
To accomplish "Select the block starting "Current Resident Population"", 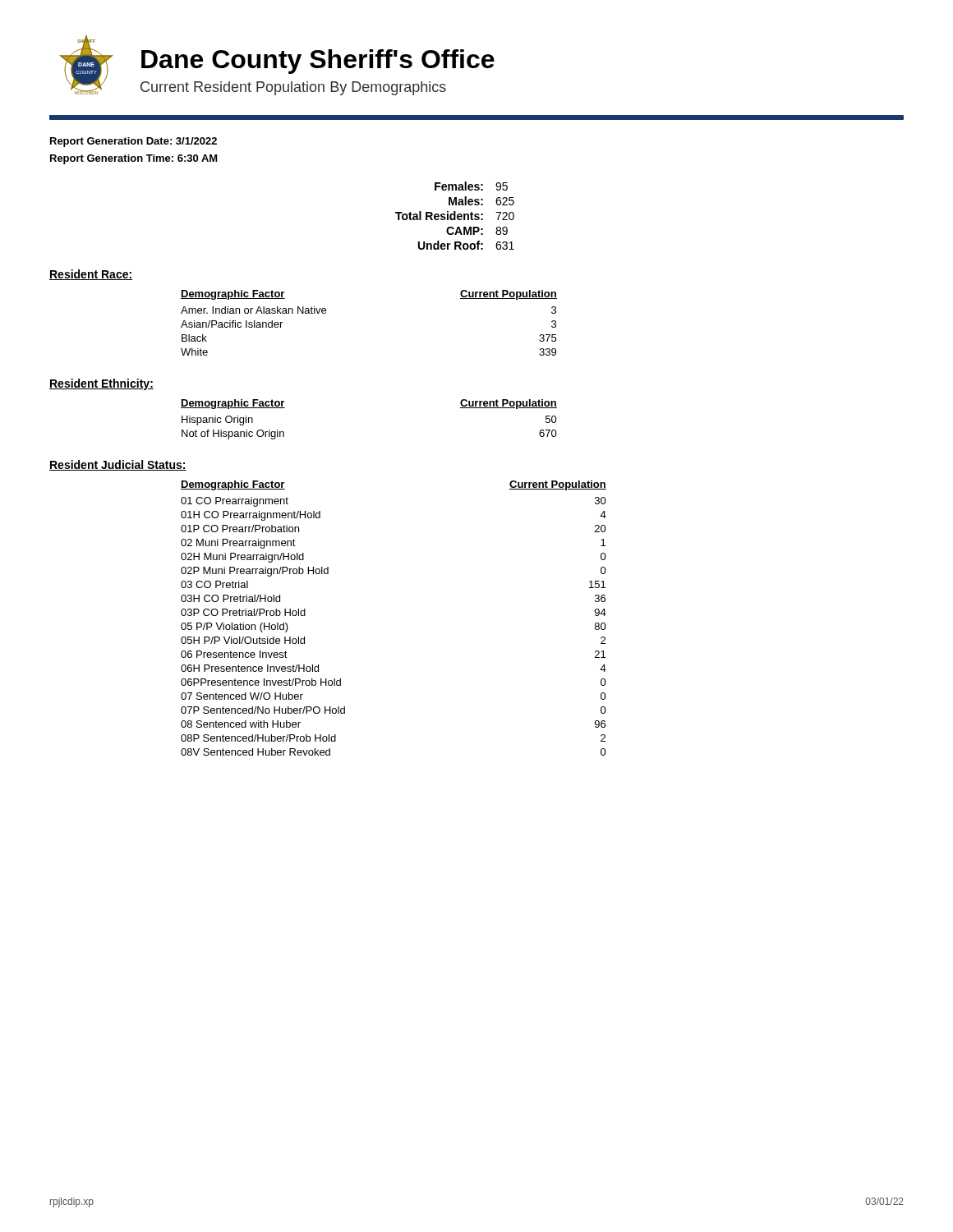I will pyautogui.click(x=293, y=87).
